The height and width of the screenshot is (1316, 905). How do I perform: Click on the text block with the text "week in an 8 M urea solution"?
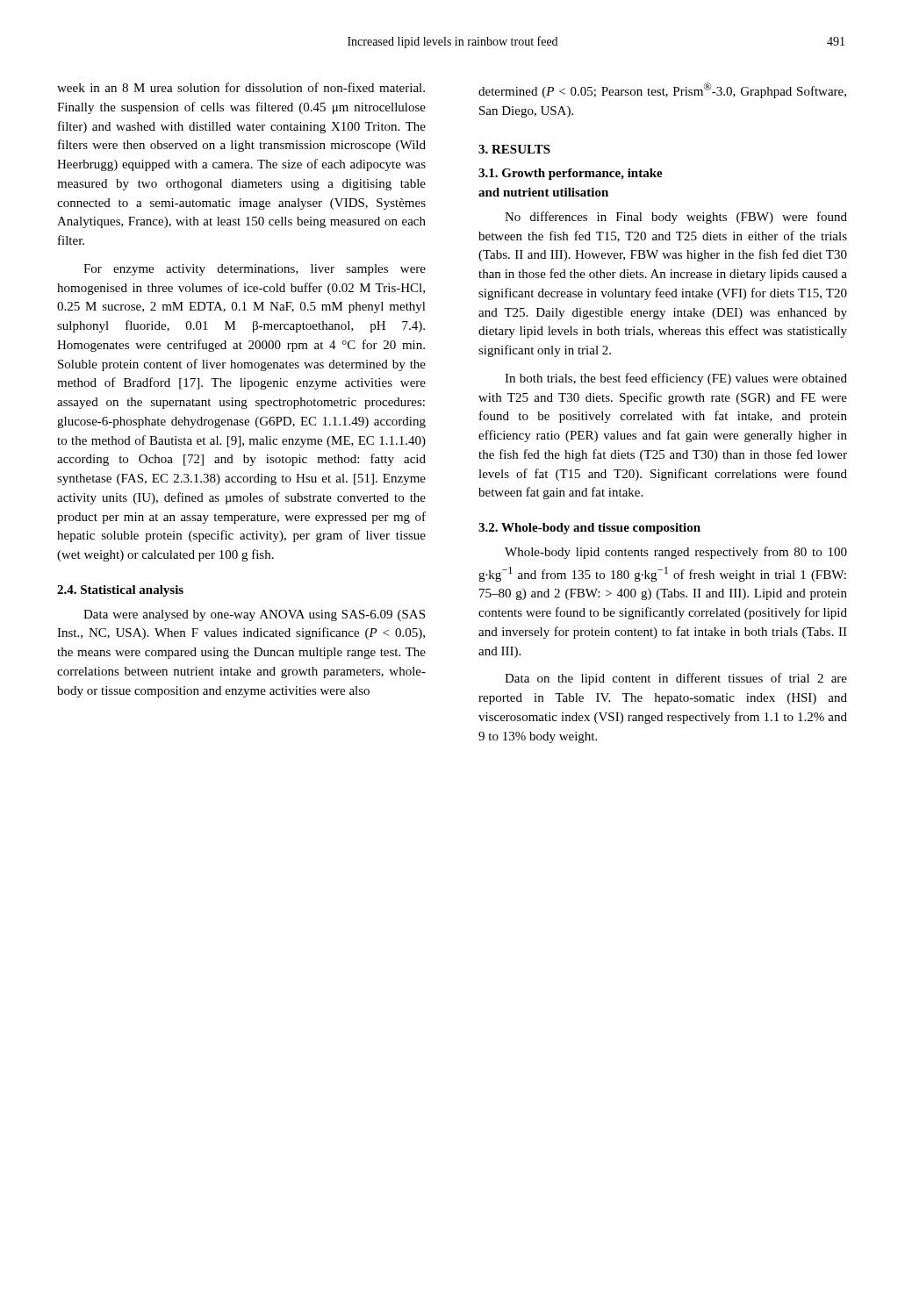point(241,165)
